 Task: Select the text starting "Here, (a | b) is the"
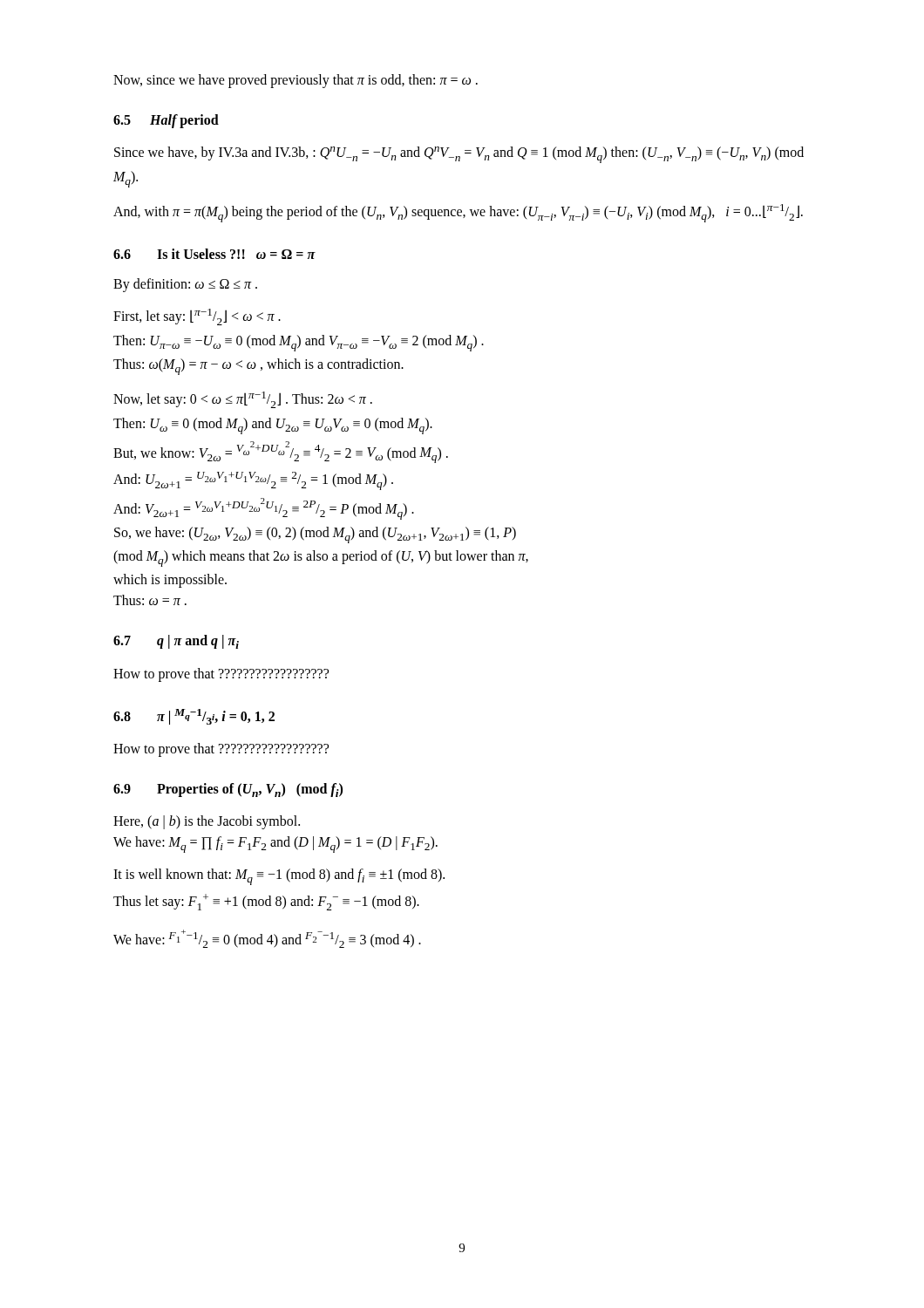[x=207, y=822]
